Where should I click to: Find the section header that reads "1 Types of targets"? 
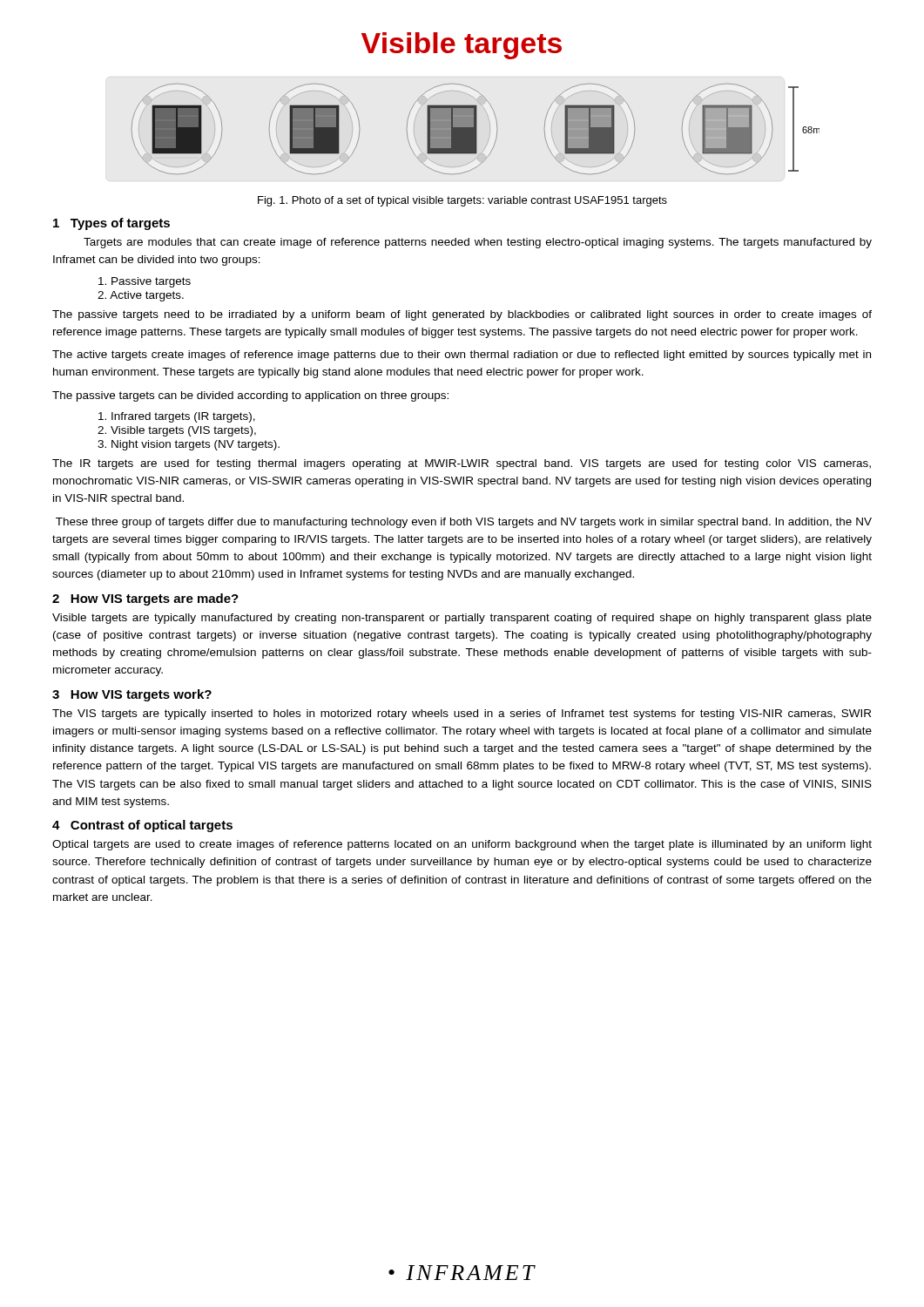[111, 223]
